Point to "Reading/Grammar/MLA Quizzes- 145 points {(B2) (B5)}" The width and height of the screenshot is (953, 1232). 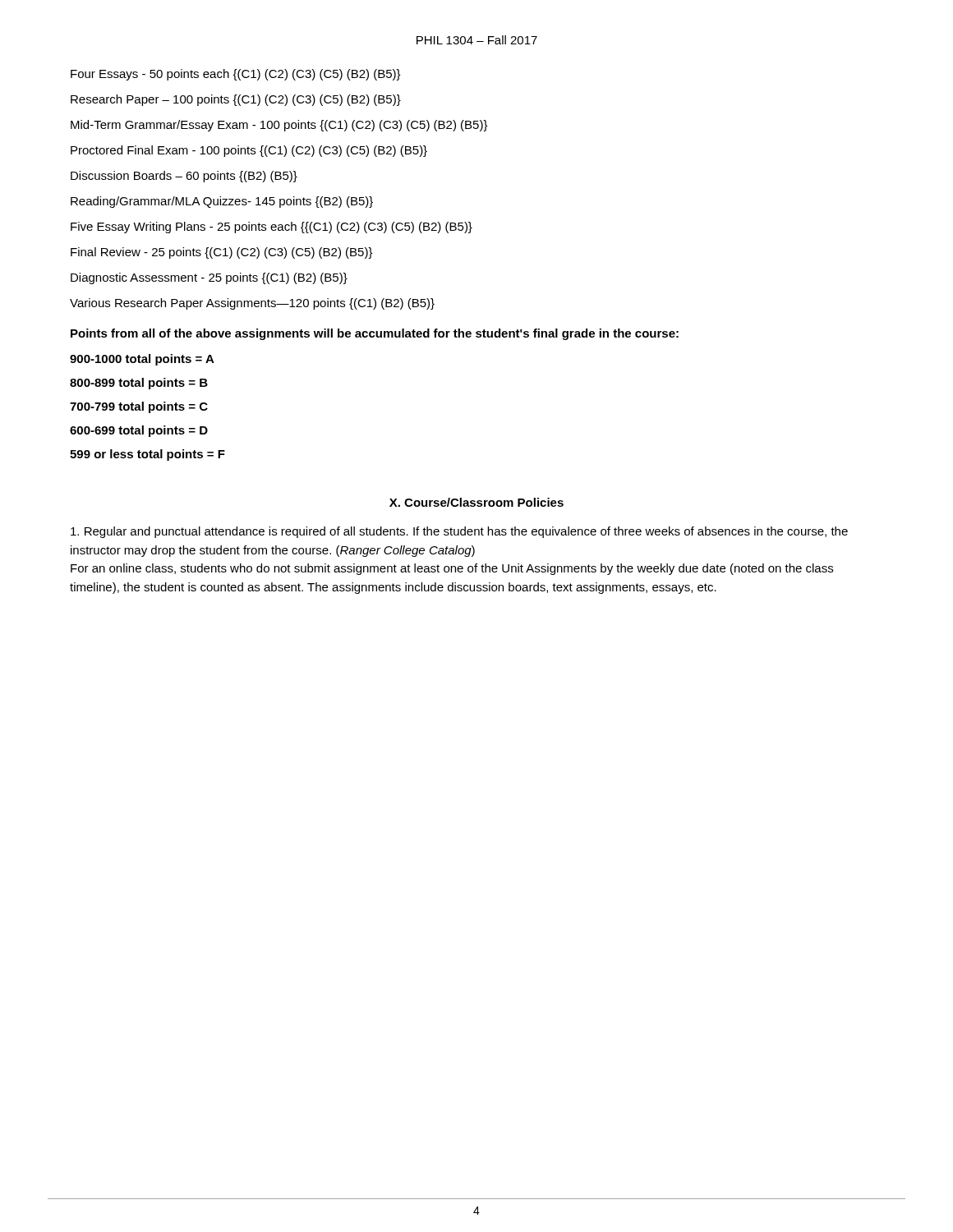222,201
